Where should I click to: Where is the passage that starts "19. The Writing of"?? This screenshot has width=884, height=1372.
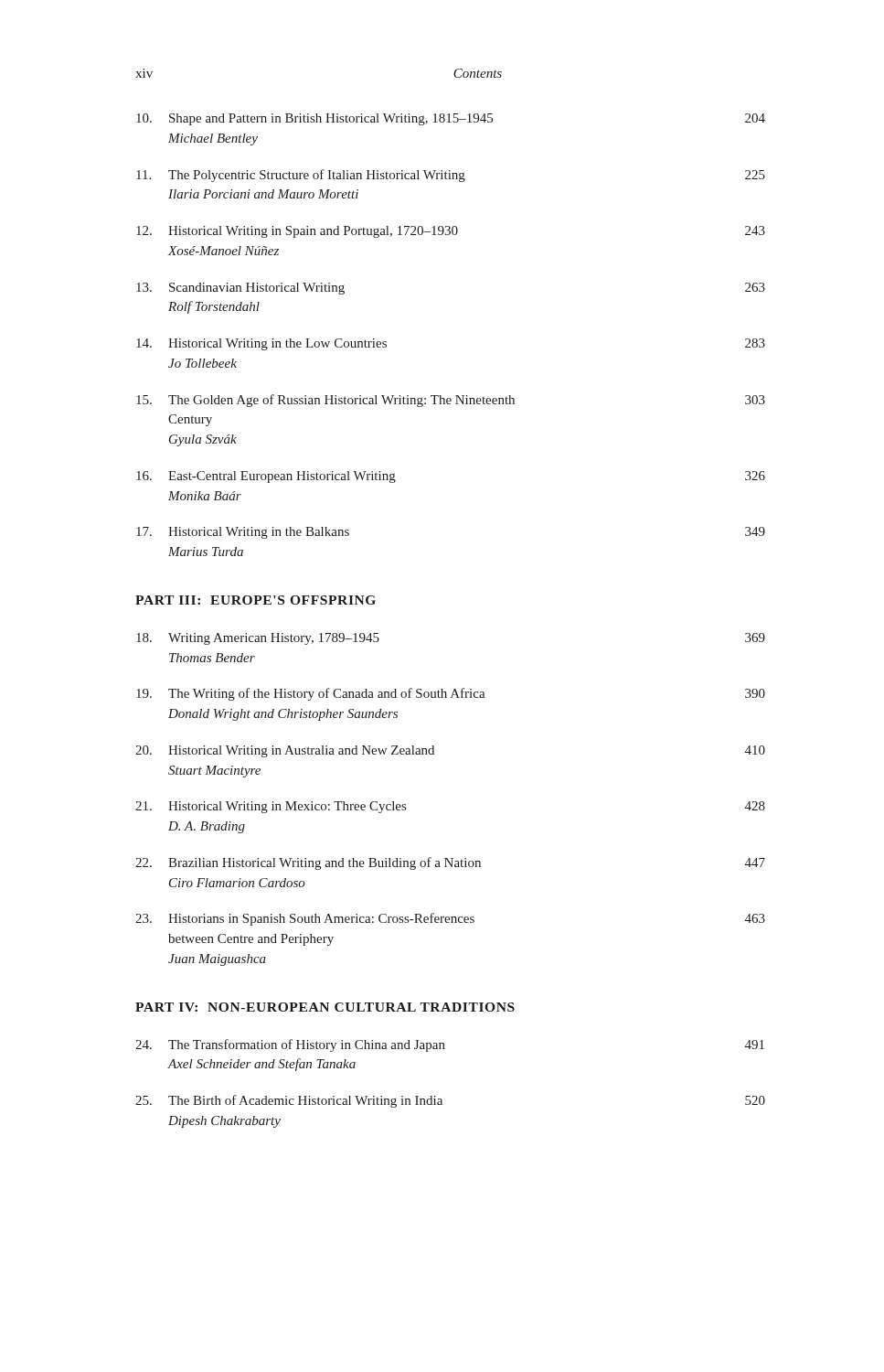coord(450,704)
